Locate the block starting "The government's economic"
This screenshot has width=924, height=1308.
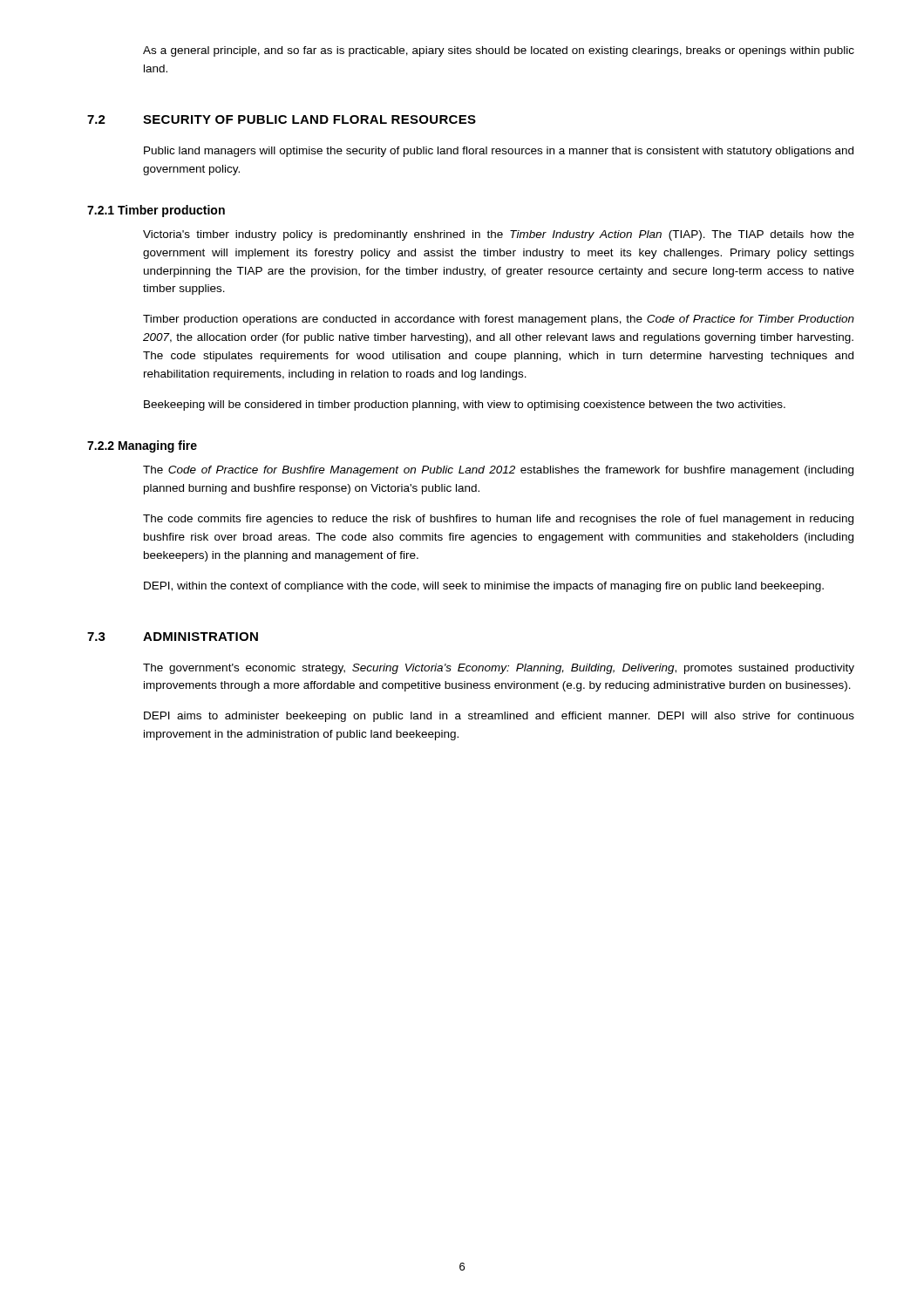coord(499,676)
